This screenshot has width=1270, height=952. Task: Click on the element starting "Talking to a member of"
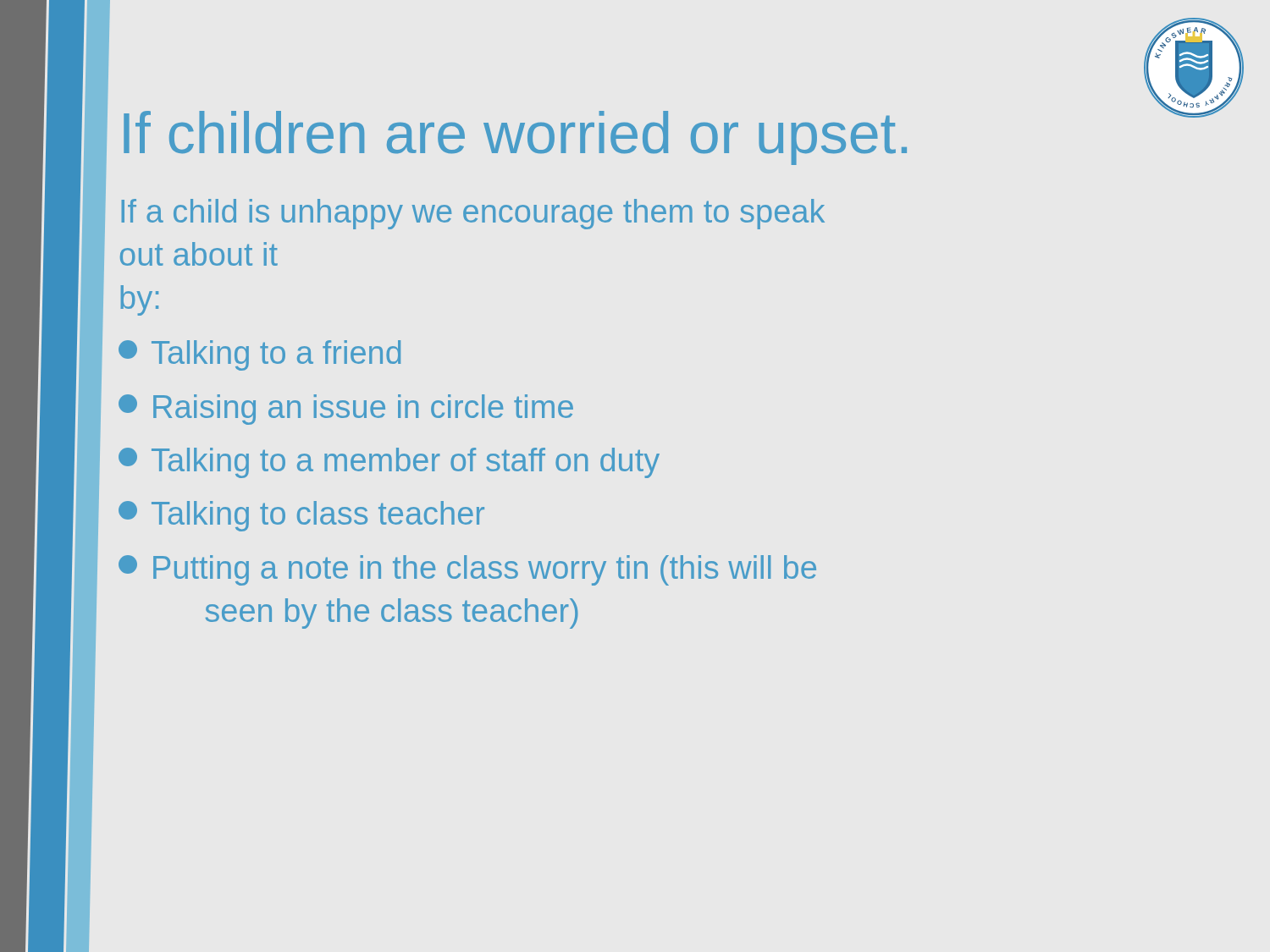(x=669, y=461)
